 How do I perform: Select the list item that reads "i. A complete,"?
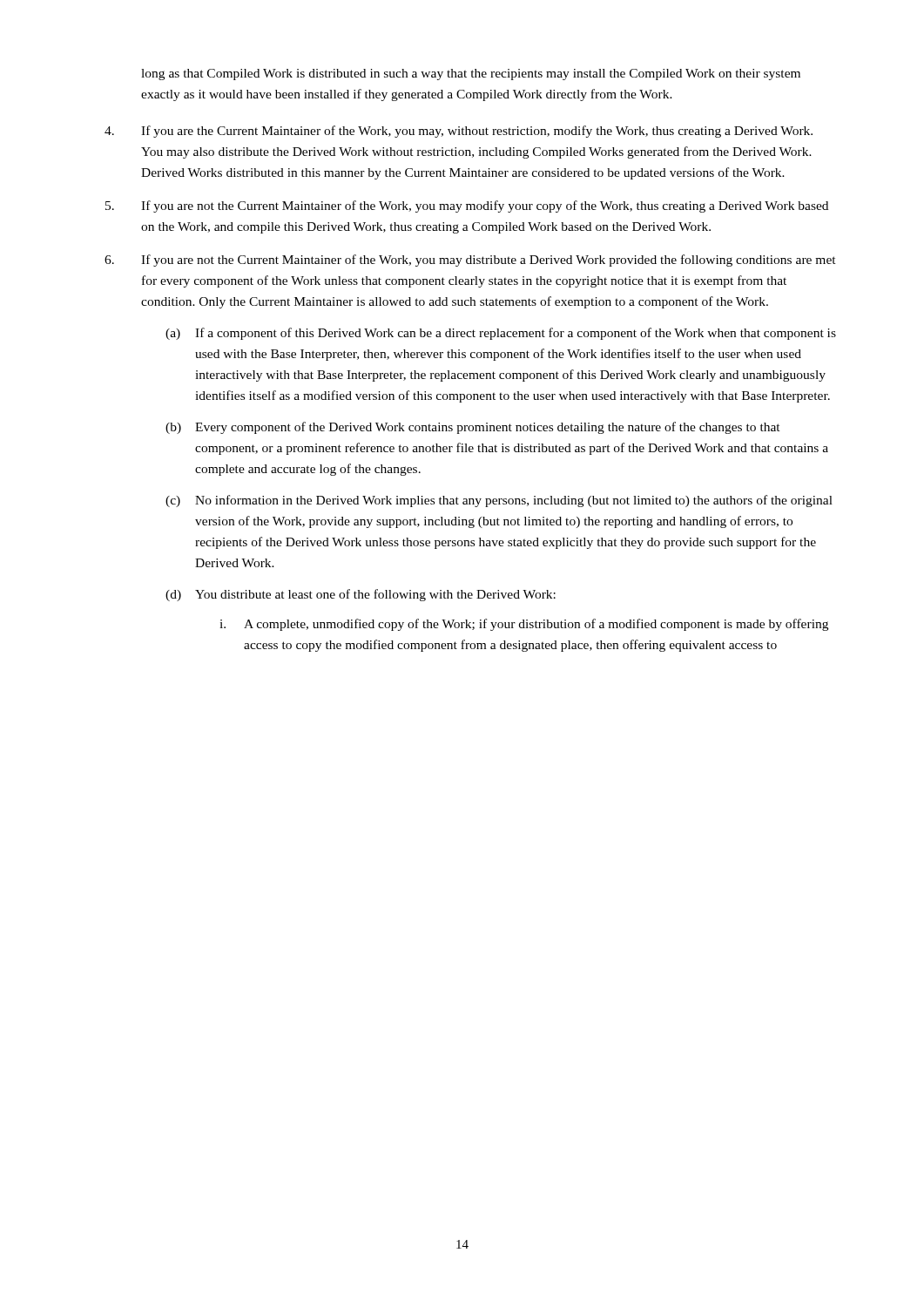(x=528, y=635)
